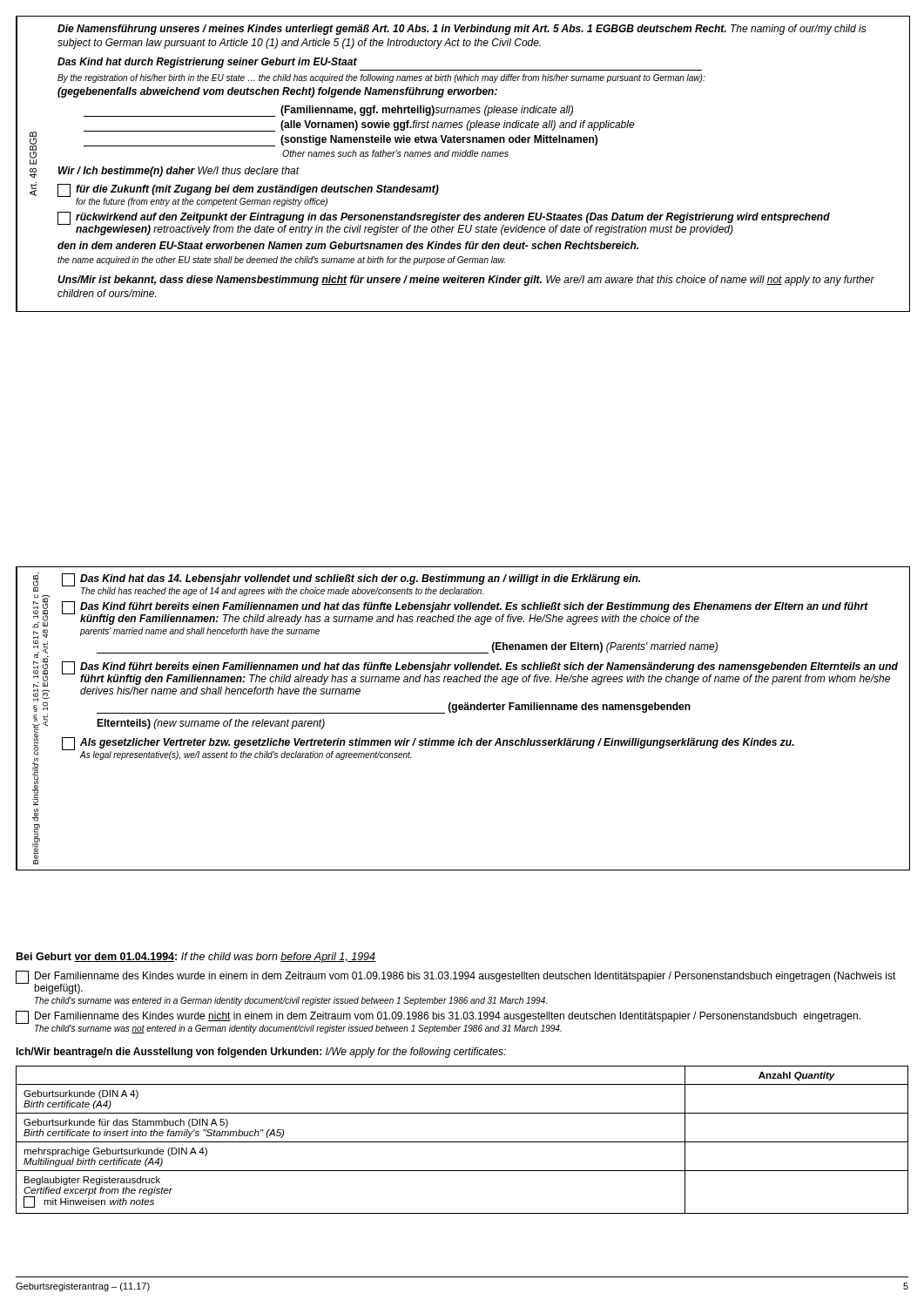The height and width of the screenshot is (1307, 924).
Task: Locate the text block that reads "Beteiligung des Kindes child's consent(§§ 1617, 1617"
Action: coord(40,719)
